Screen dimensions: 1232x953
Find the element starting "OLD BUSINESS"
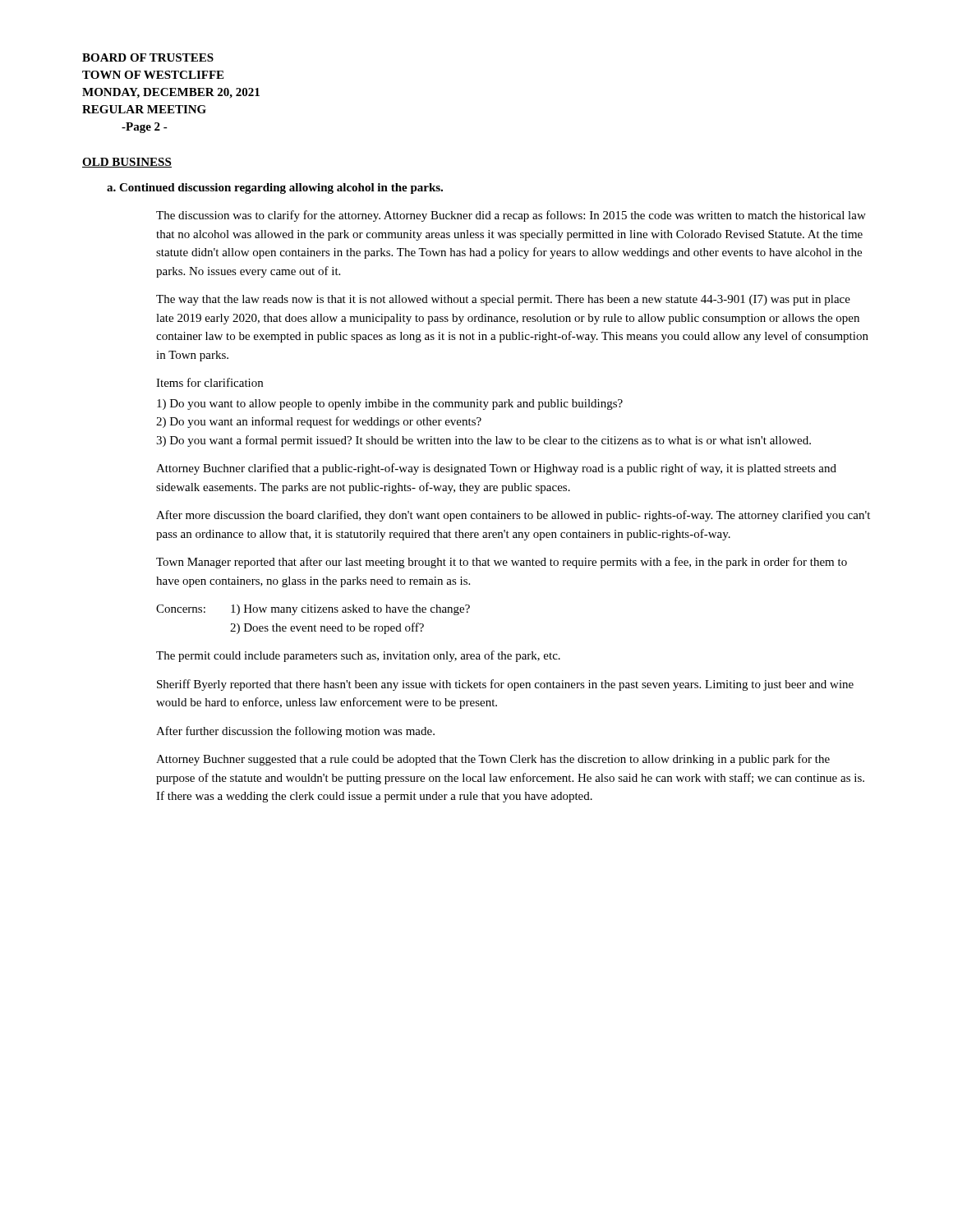click(x=127, y=162)
